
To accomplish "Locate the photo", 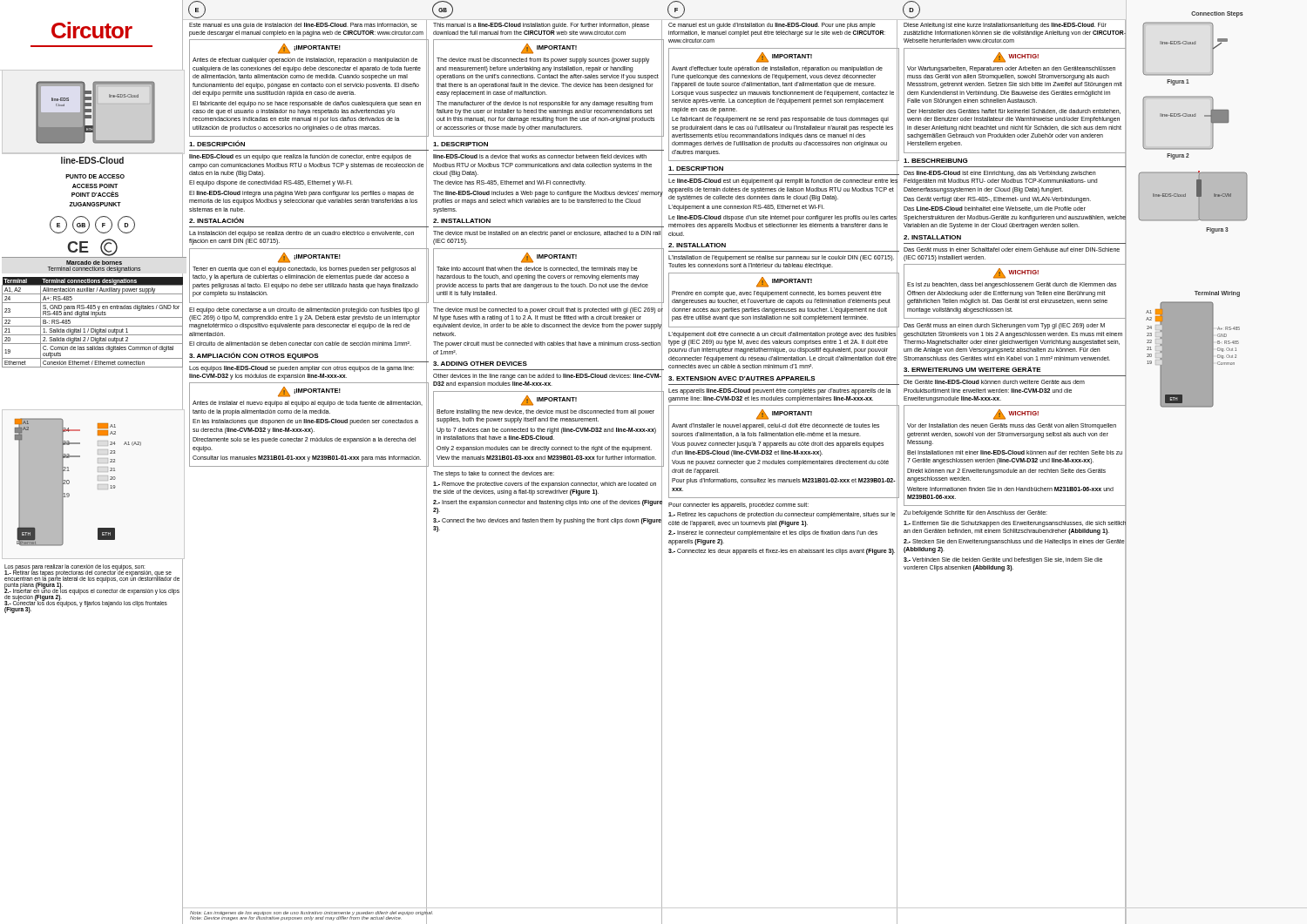I will tap(93, 112).
